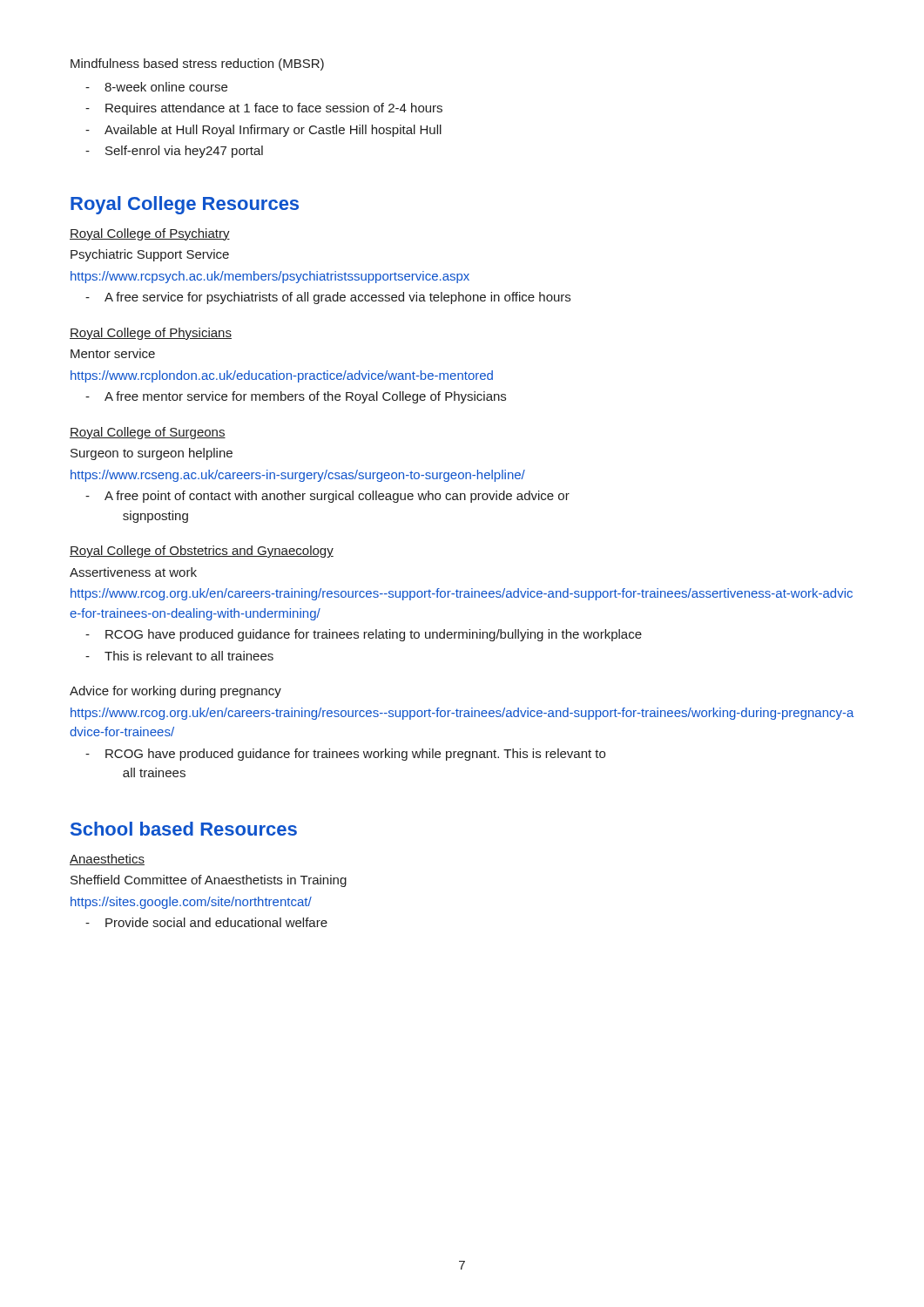This screenshot has width=924, height=1307.
Task: Find the block on this page that starts "-Available at Hull Royal Infirmary or Castle Hill"
Action: (263, 131)
